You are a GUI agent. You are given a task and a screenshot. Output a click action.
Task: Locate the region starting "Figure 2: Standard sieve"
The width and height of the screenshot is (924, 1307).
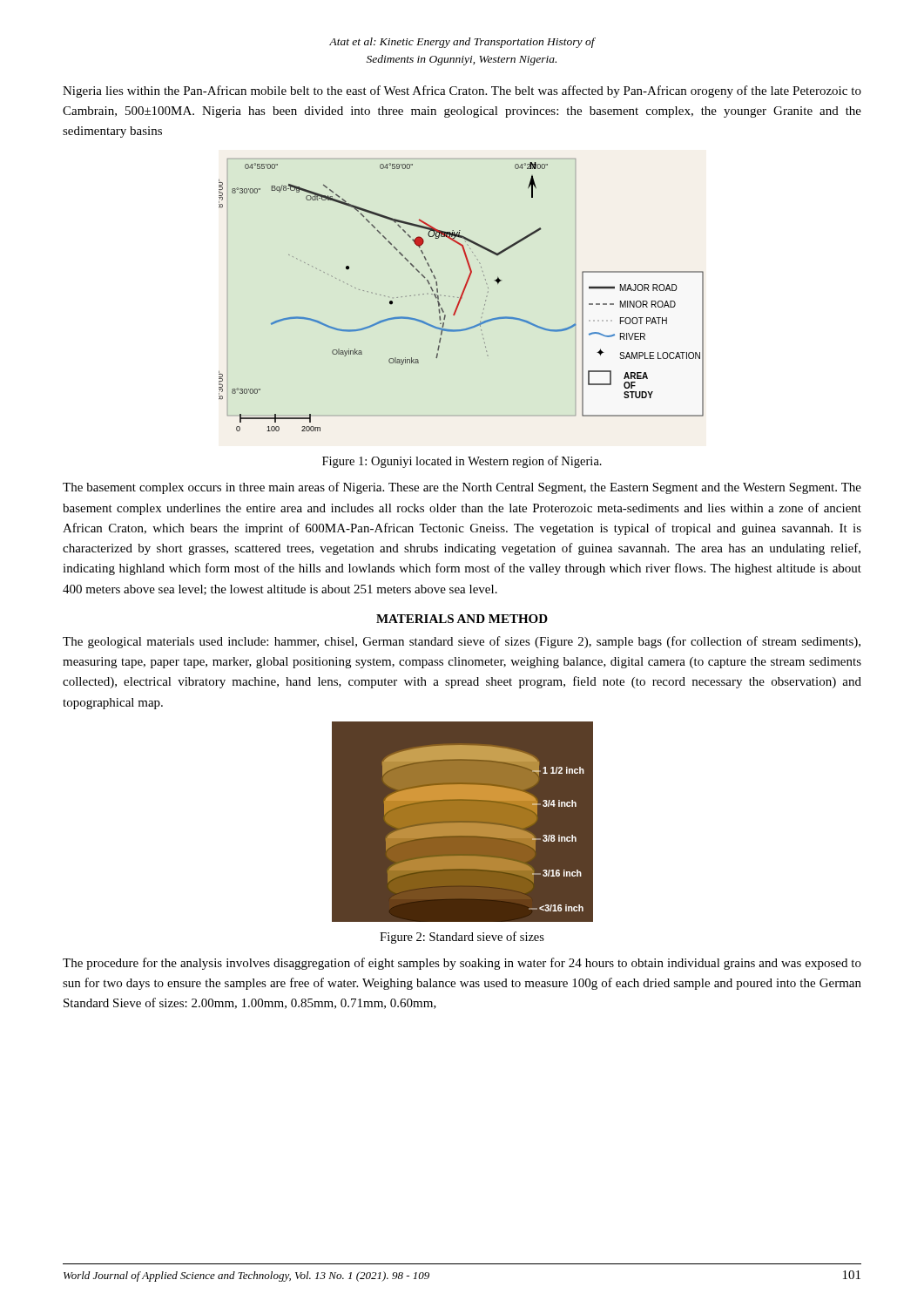462,936
